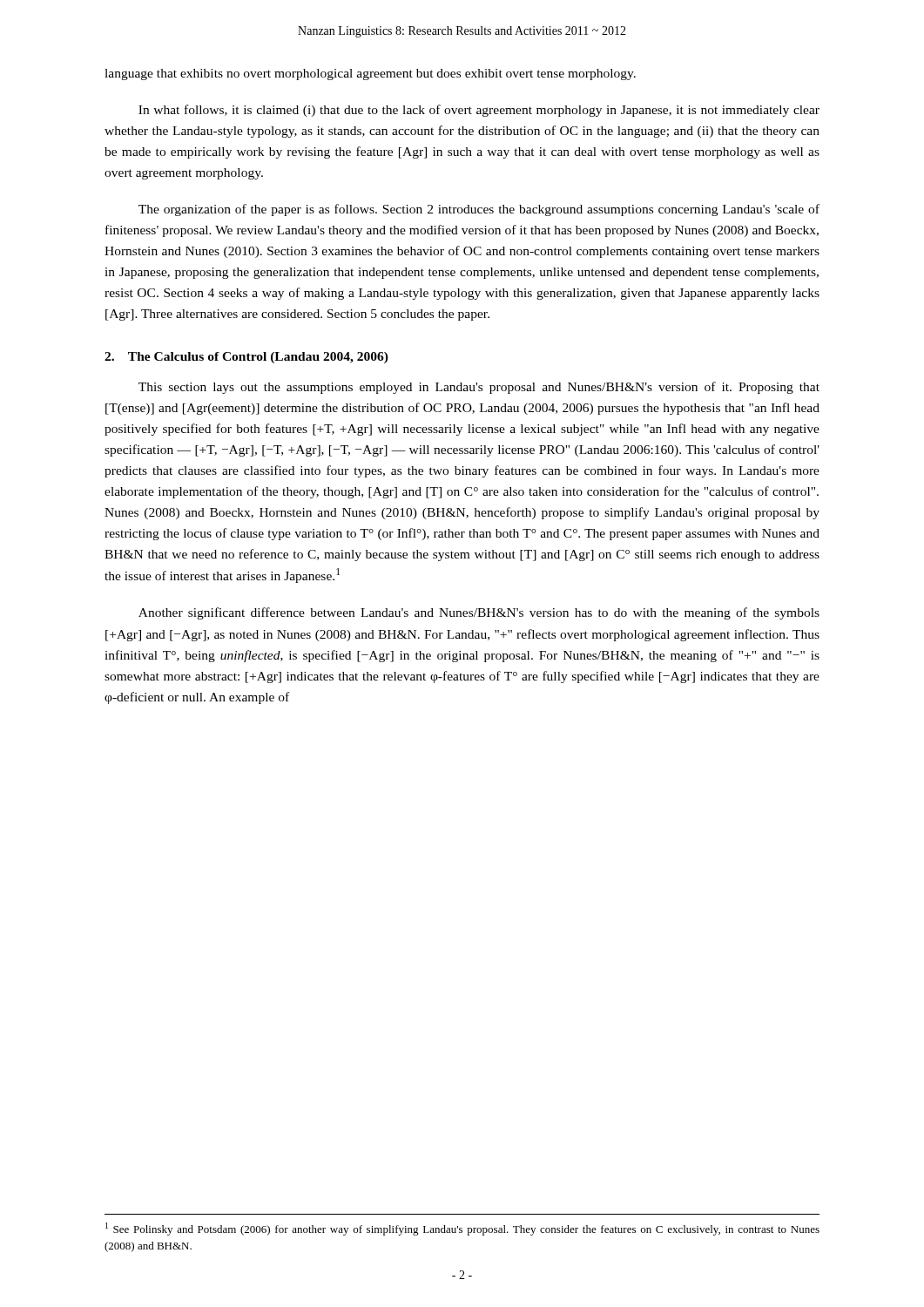Find the section header that reads "2. The Calculus of Control (Landau"
Screen dimensions: 1307x924
246,356
